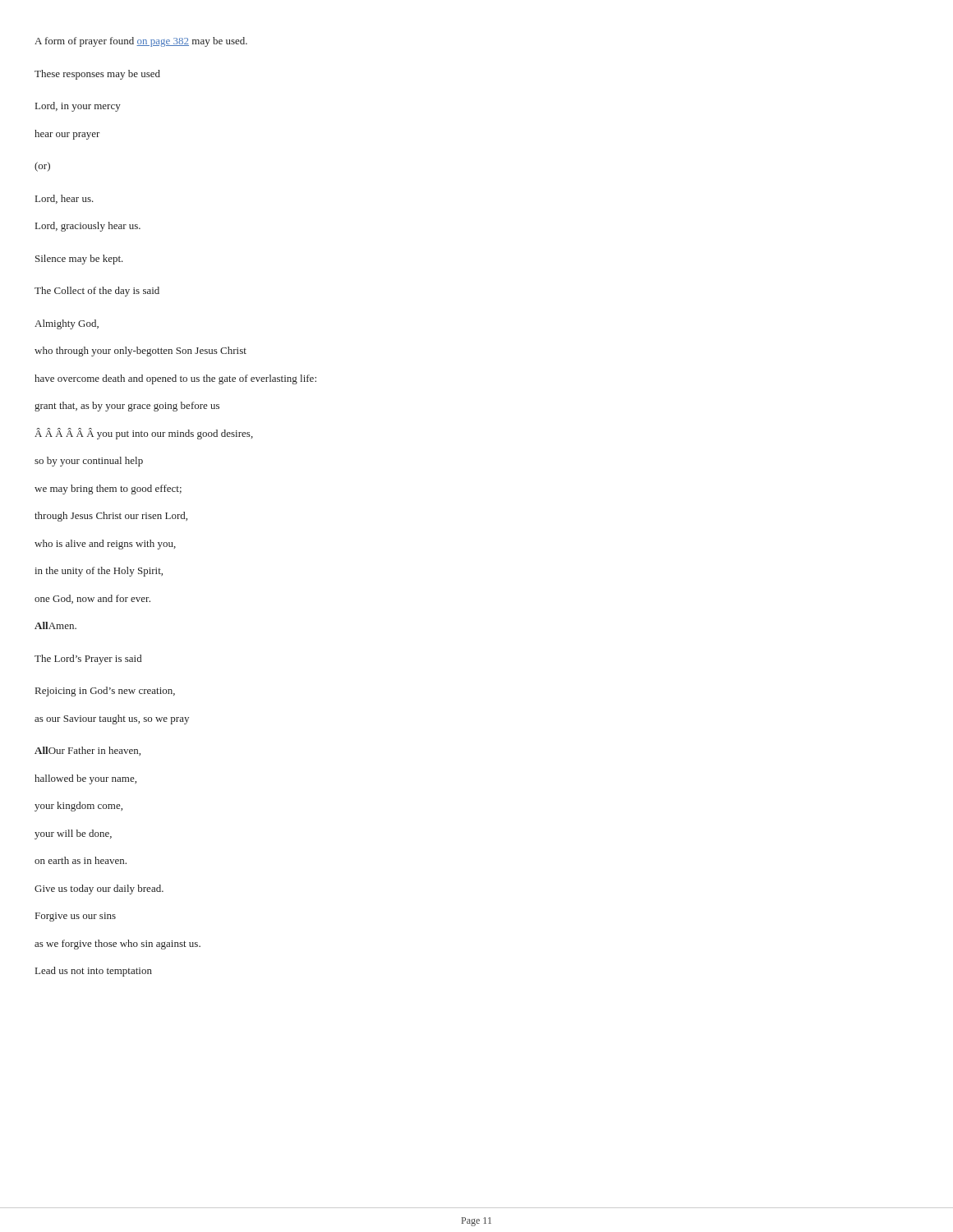Click the passage that begins "These responses may be"

tap(97, 73)
